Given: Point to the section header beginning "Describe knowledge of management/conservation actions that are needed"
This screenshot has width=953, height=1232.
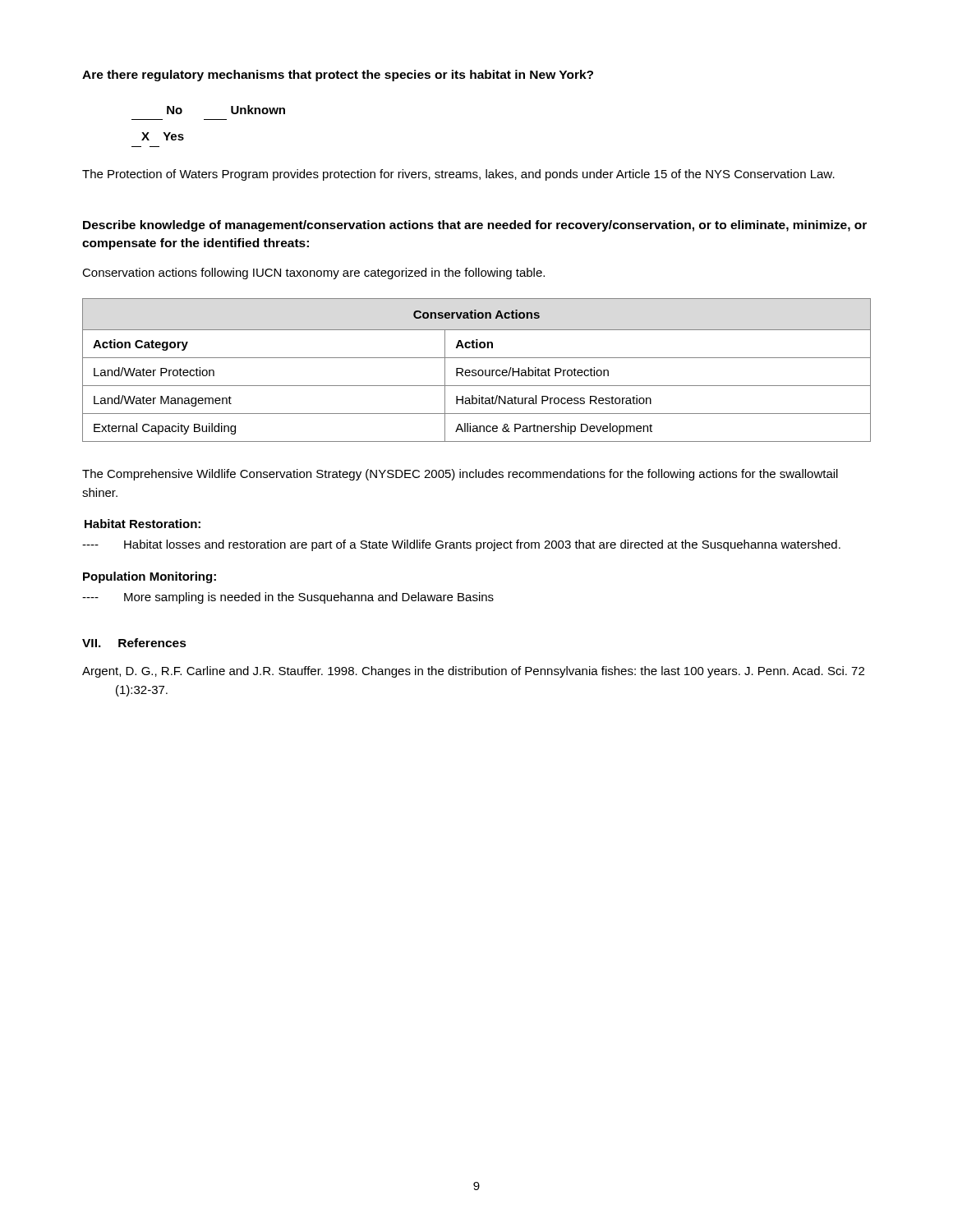Looking at the screenshot, I should coord(475,234).
